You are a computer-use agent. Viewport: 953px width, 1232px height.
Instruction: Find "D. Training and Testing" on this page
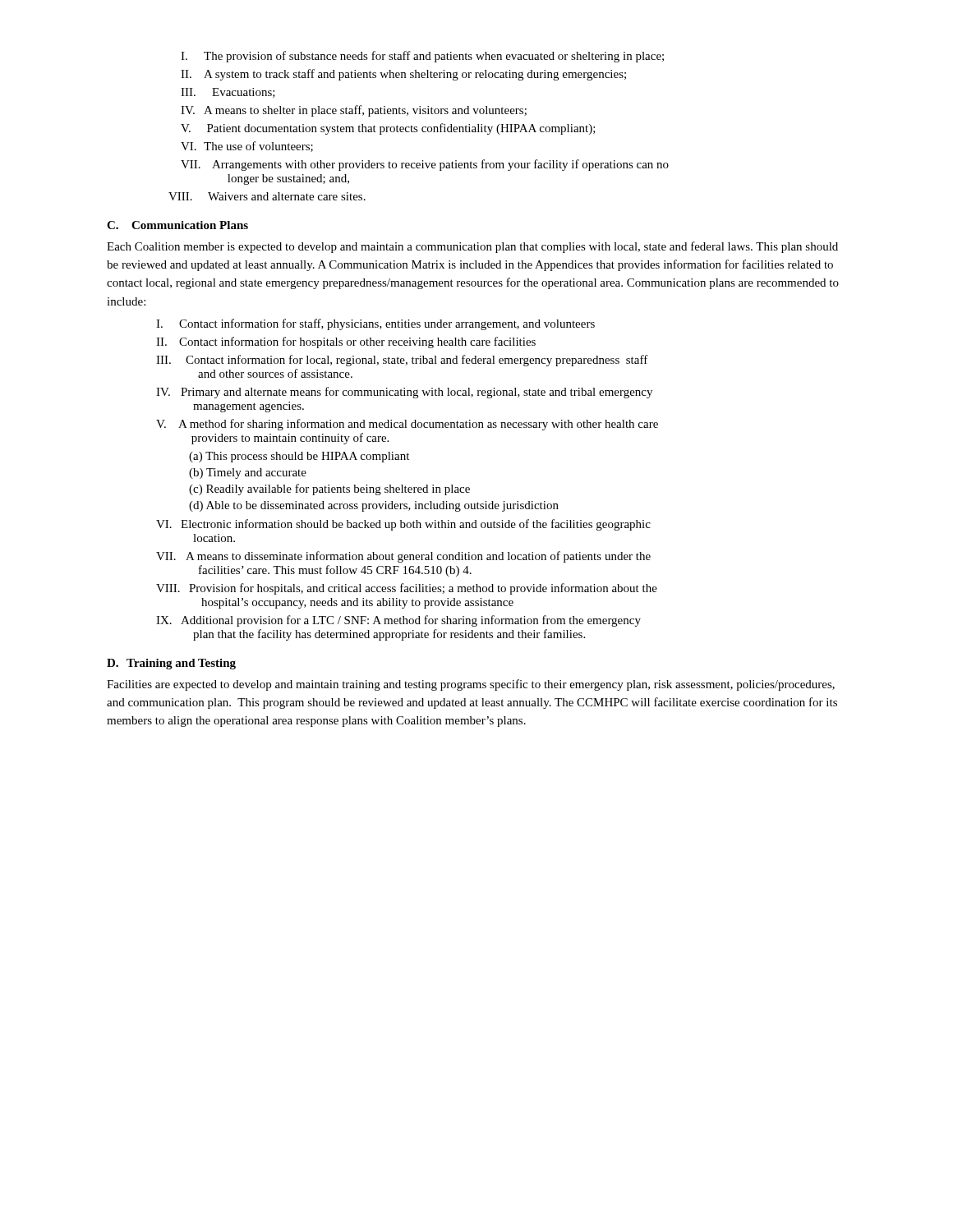[x=171, y=663]
